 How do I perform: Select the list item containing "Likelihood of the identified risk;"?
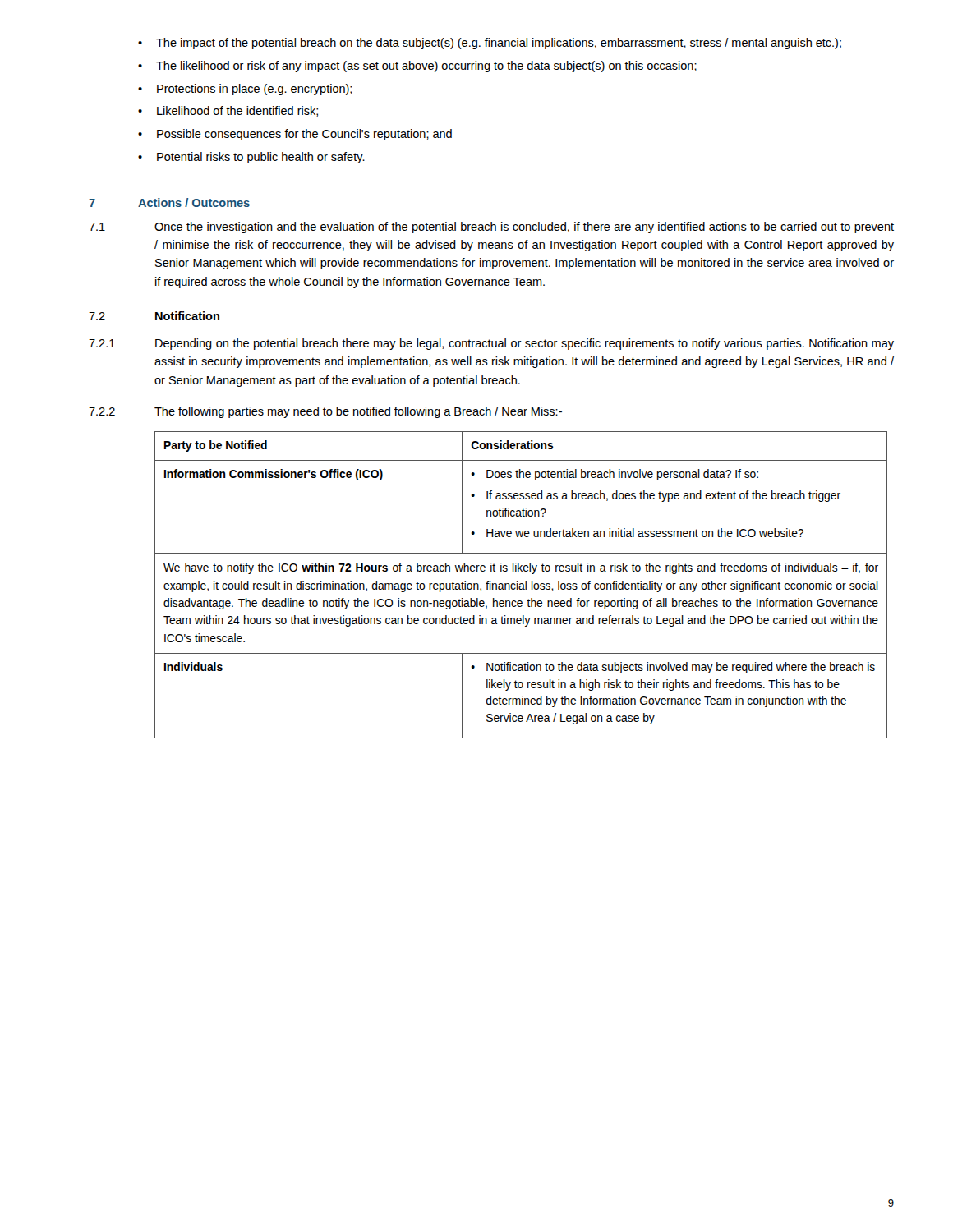coord(228,111)
